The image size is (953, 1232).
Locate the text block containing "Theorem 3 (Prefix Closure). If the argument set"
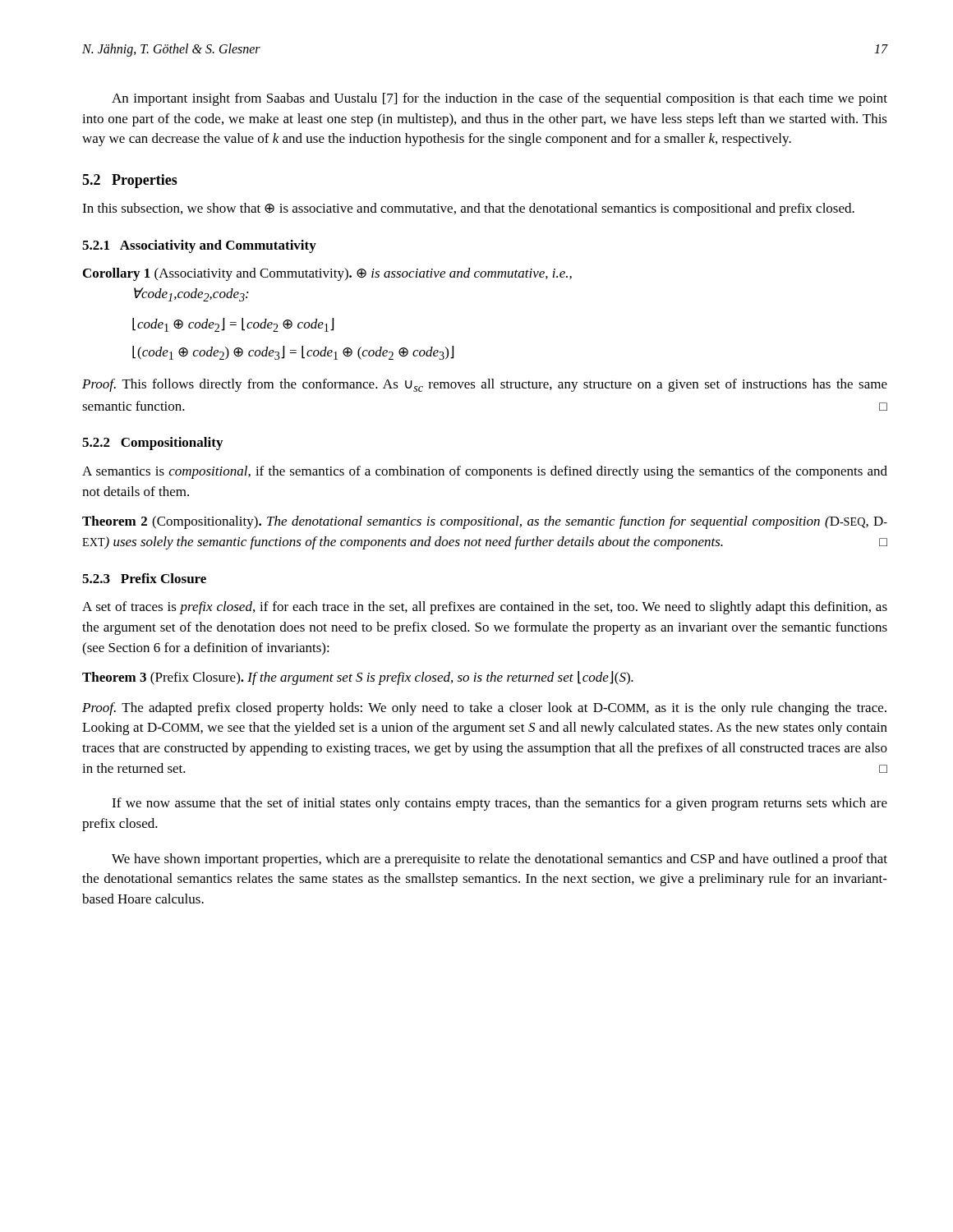(x=485, y=678)
